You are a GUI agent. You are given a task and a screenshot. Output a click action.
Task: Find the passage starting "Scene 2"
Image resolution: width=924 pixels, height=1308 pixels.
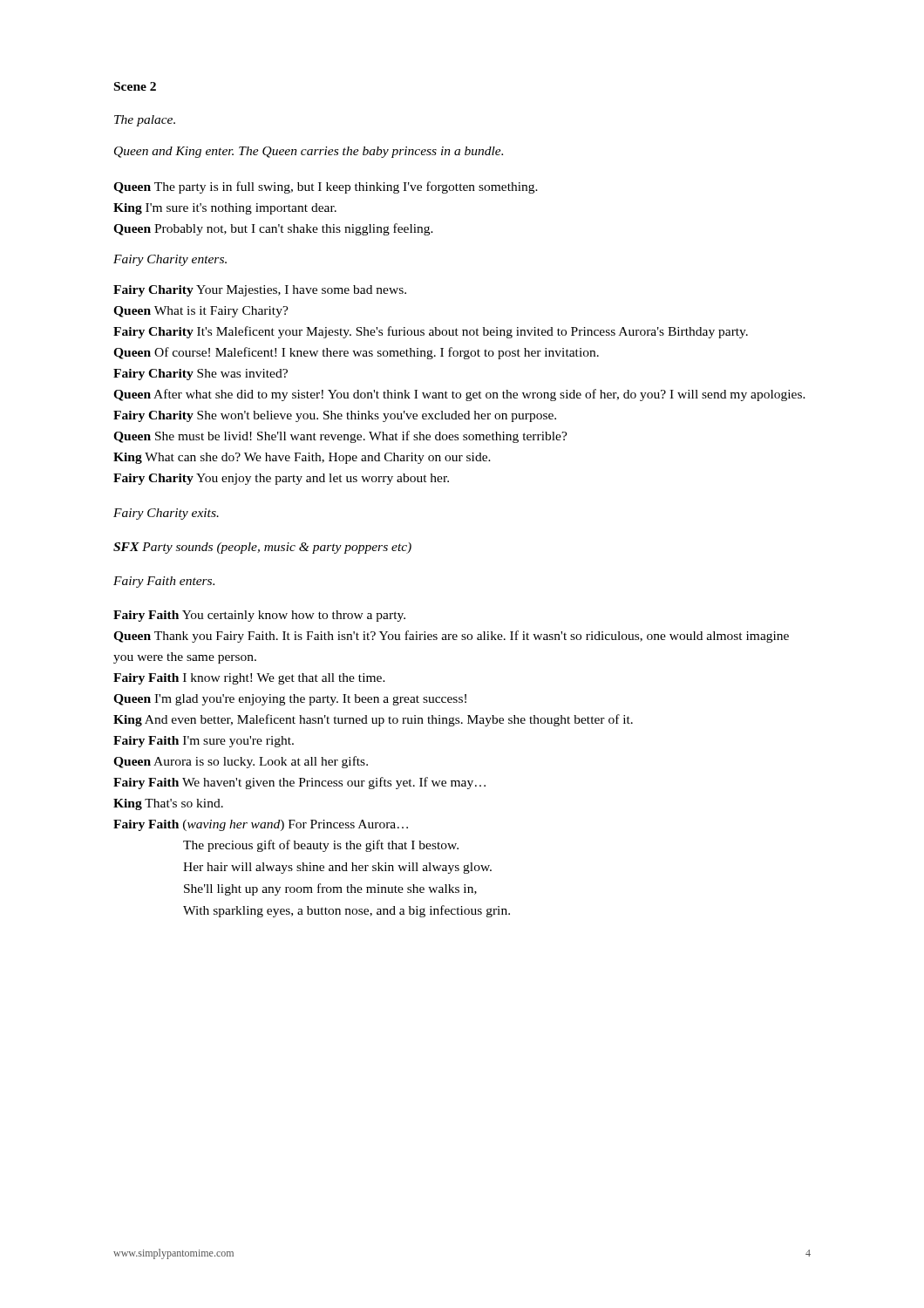pos(135,86)
